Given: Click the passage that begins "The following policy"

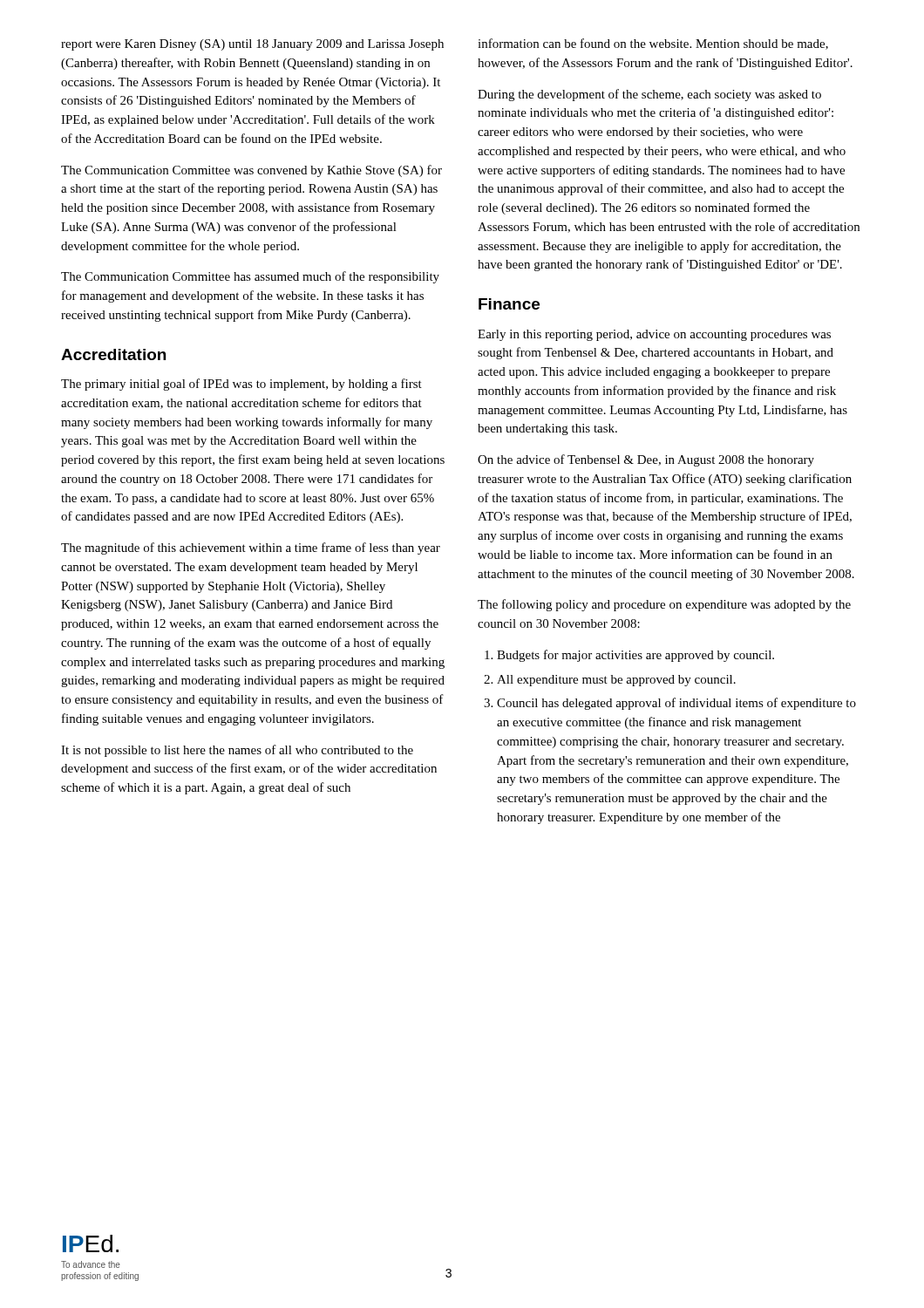Looking at the screenshot, I should 670,615.
